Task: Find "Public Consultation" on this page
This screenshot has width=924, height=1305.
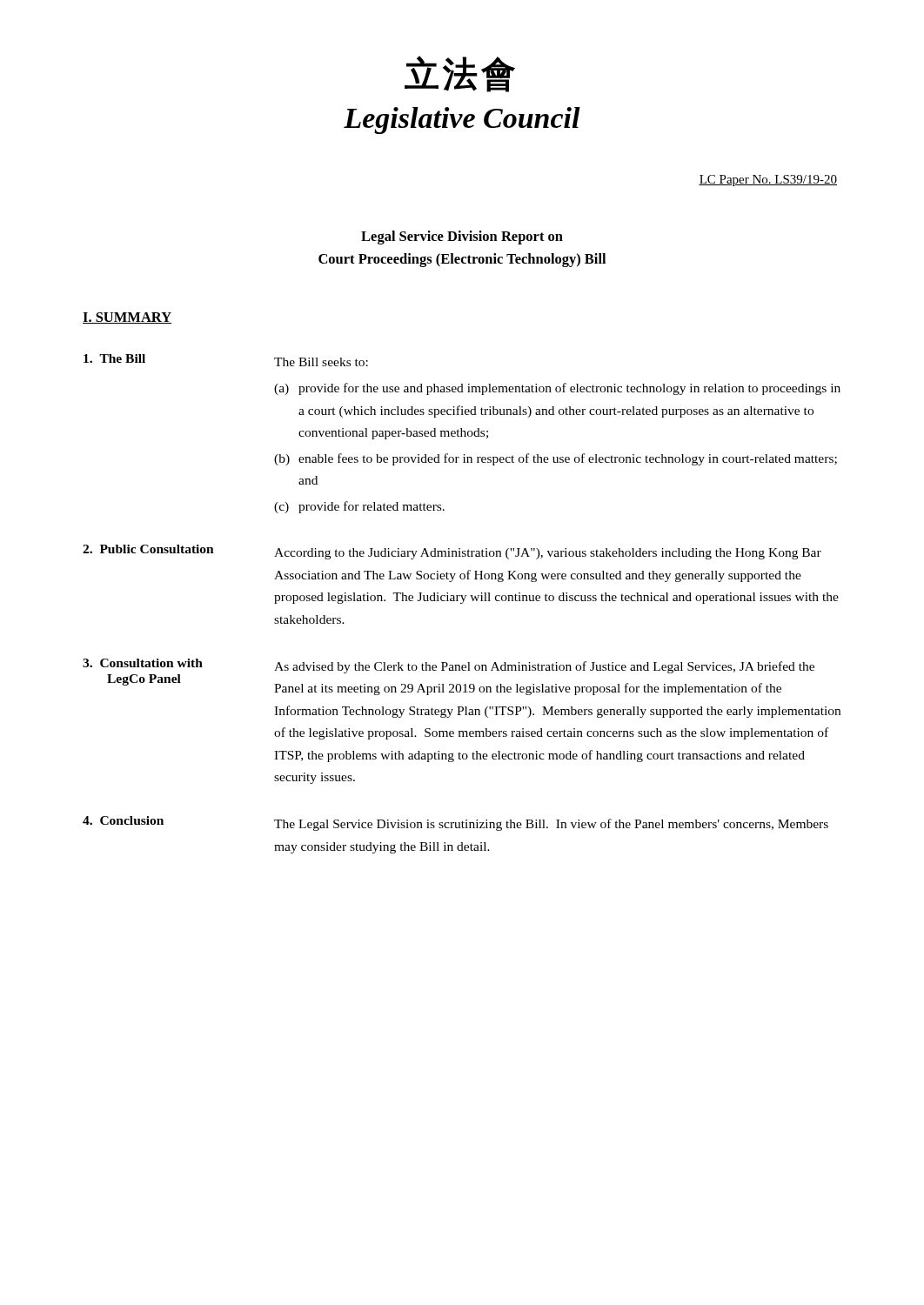Action: pyautogui.click(x=148, y=549)
